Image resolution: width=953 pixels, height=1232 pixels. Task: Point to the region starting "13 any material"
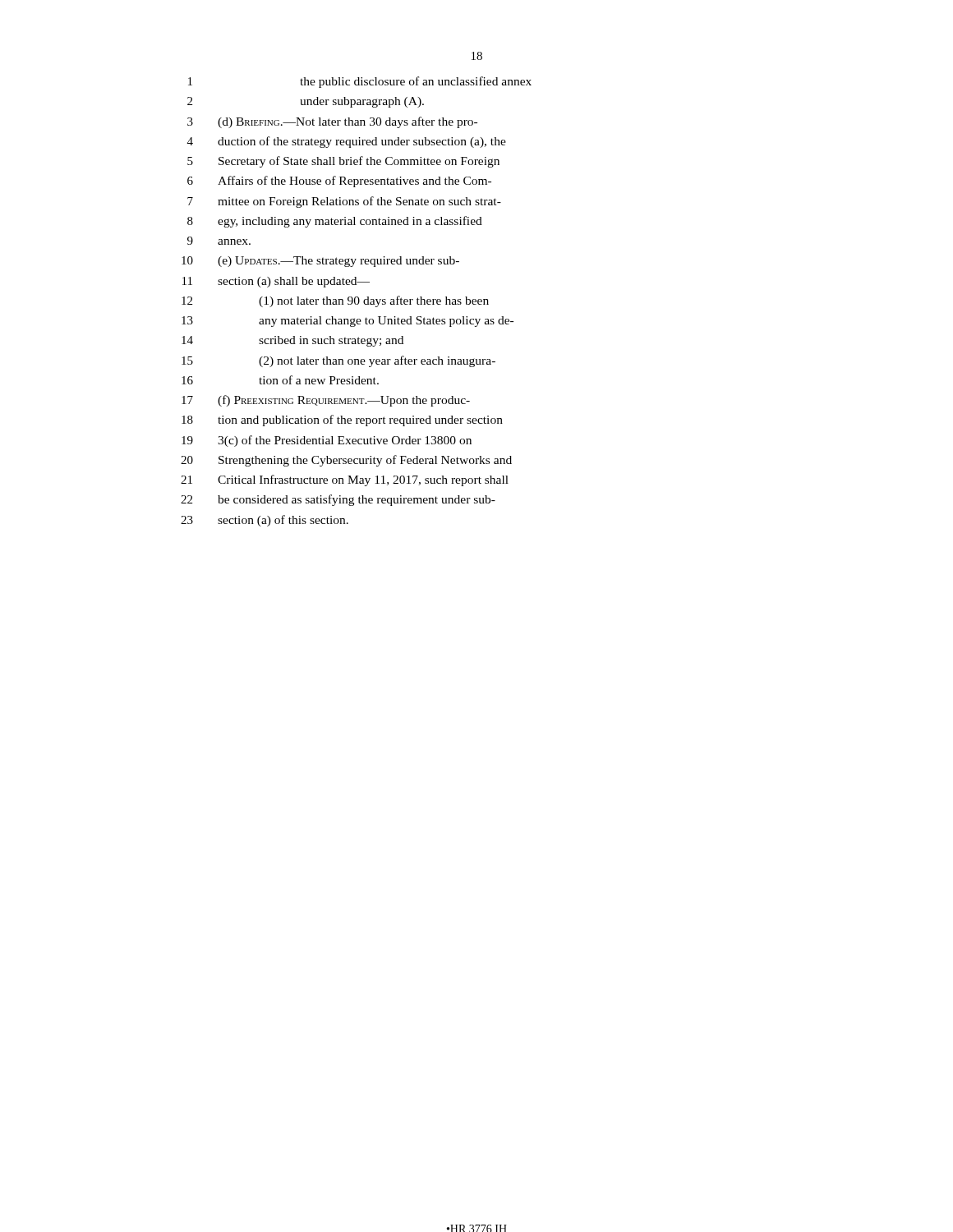pos(481,320)
